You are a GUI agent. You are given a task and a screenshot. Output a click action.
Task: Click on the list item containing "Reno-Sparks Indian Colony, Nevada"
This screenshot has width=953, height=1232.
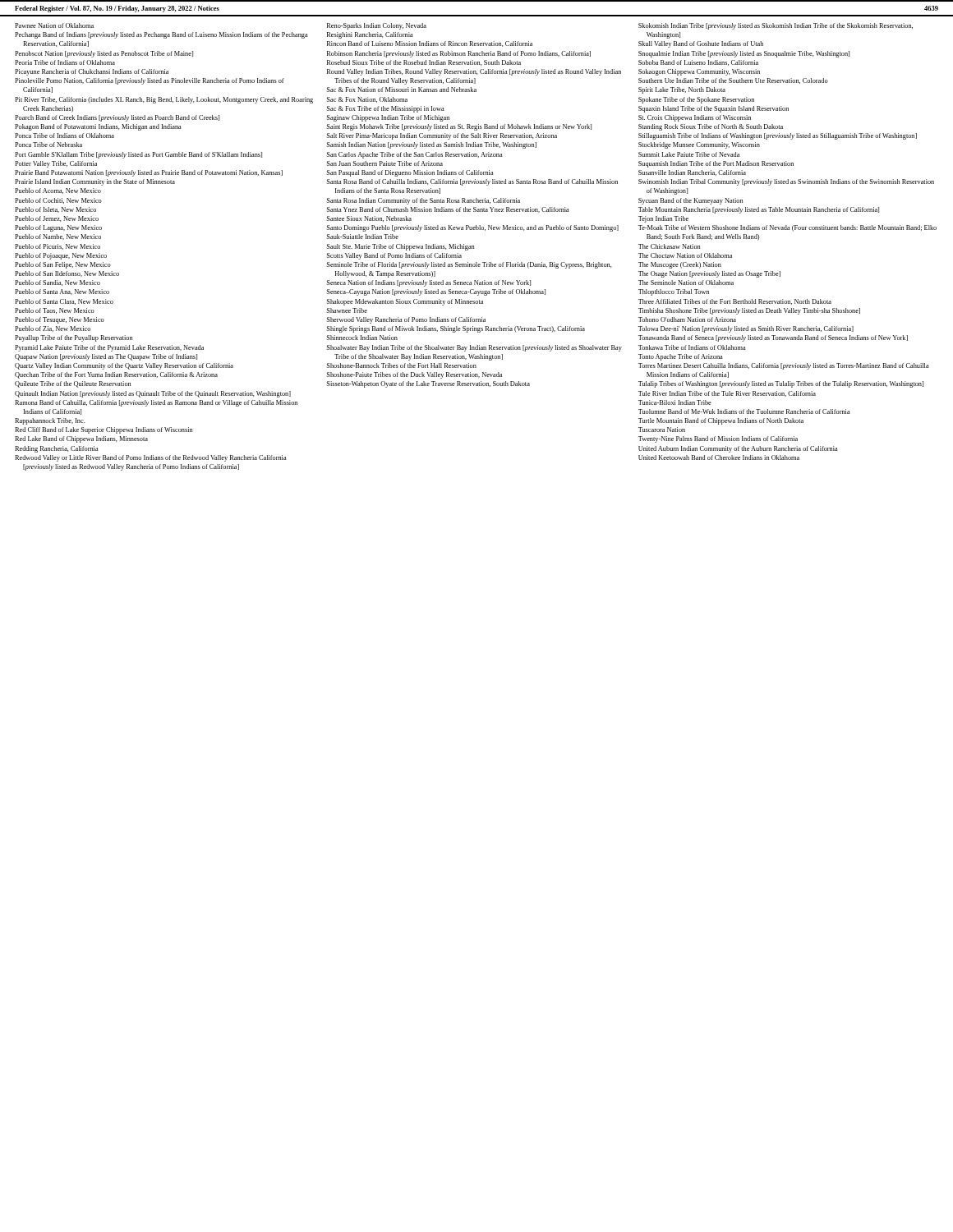[x=476, y=26]
